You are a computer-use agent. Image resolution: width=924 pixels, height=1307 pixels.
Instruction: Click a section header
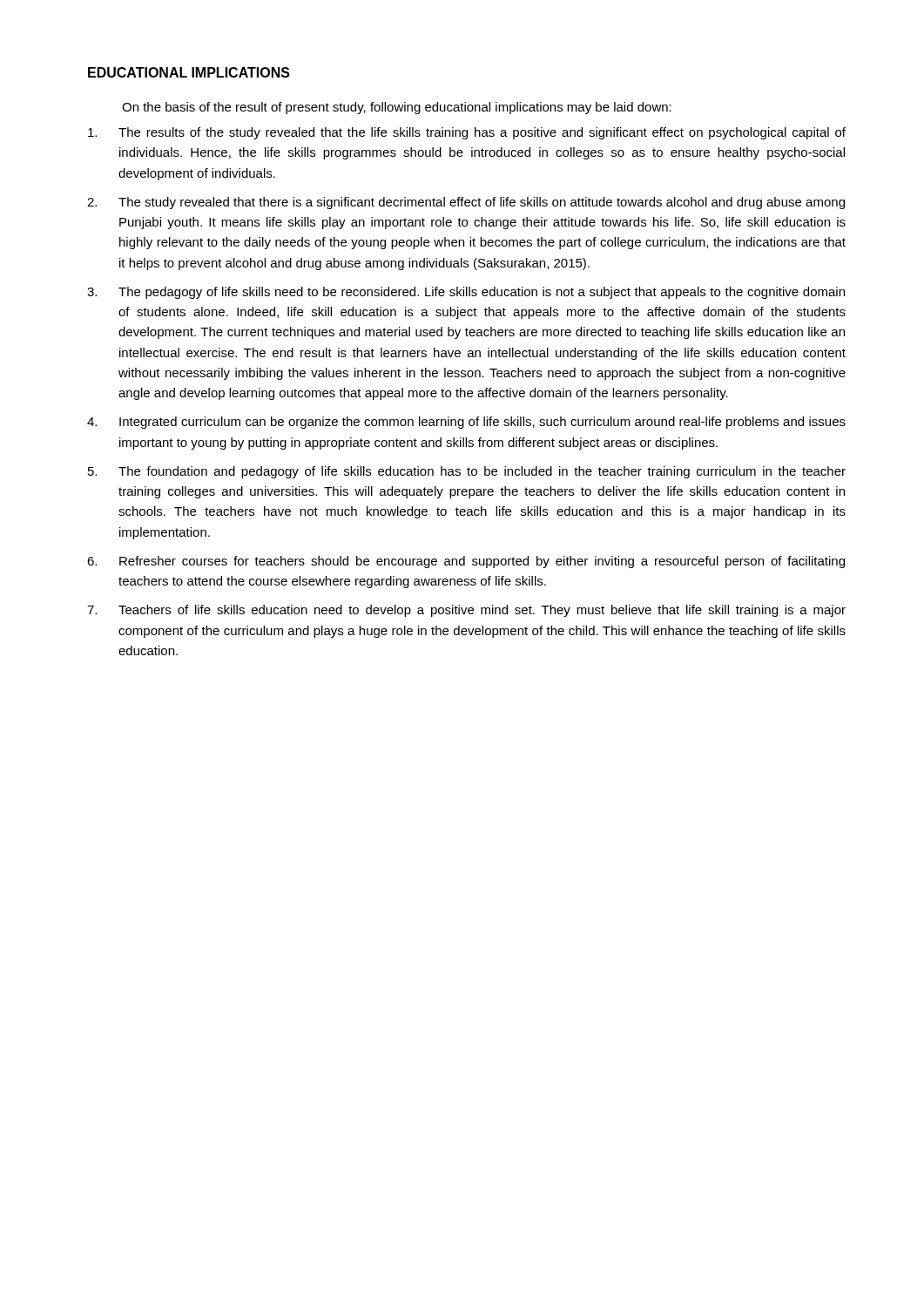[189, 73]
